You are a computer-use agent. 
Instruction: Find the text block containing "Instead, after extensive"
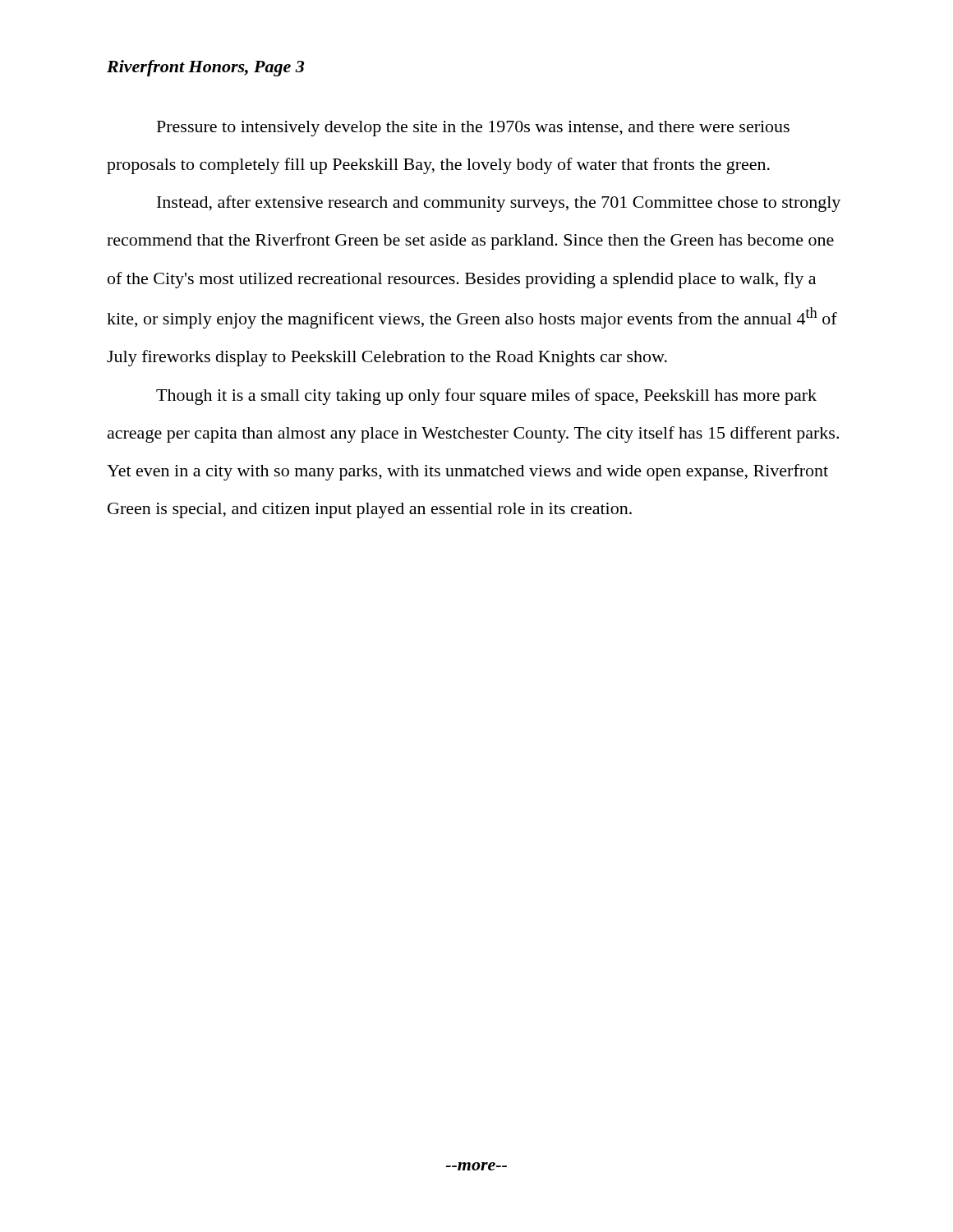[x=476, y=280]
